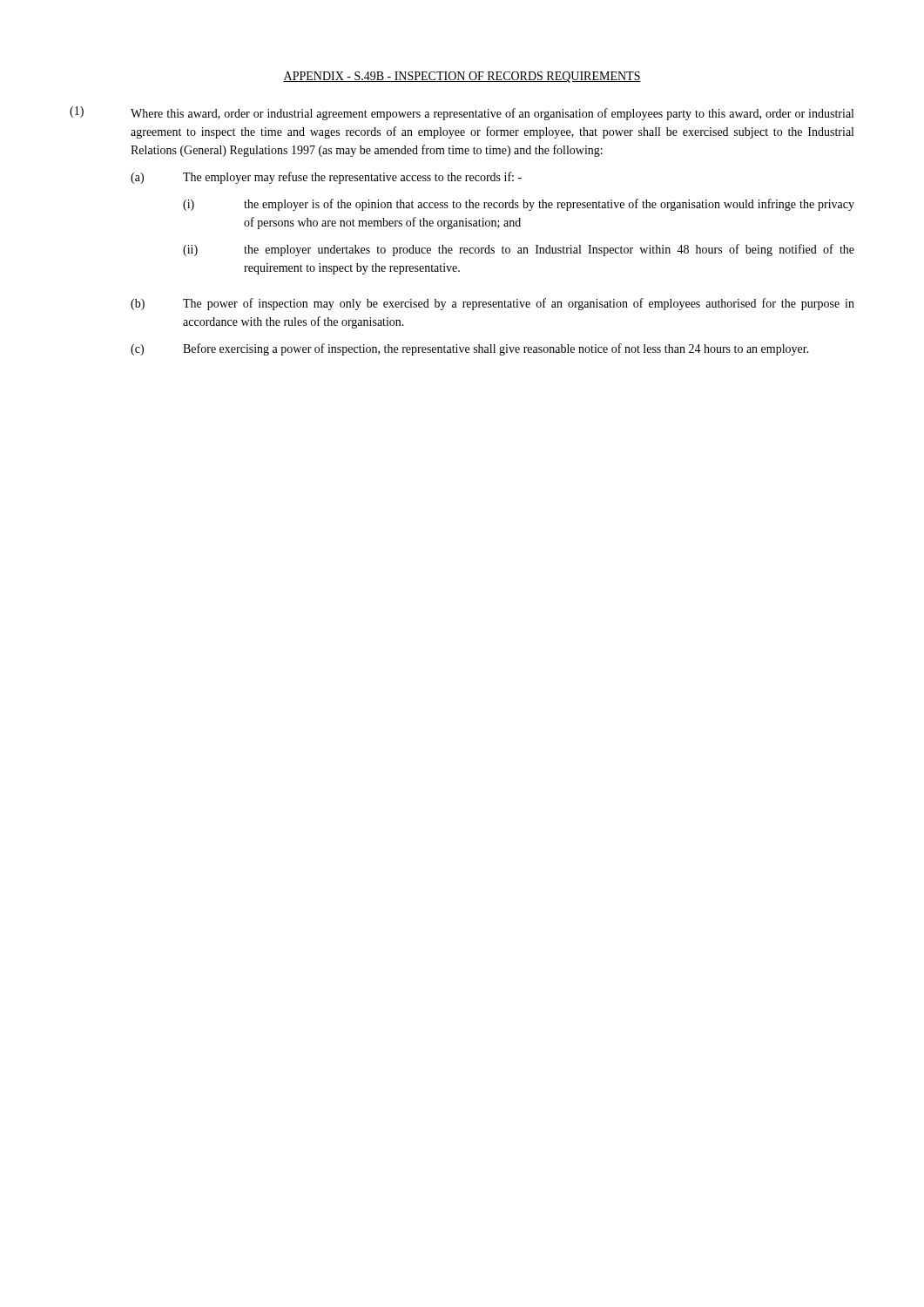Point to the region starting "(c) Before exercising a power of inspection,"
Screen dimensions: 1307x924
point(492,349)
